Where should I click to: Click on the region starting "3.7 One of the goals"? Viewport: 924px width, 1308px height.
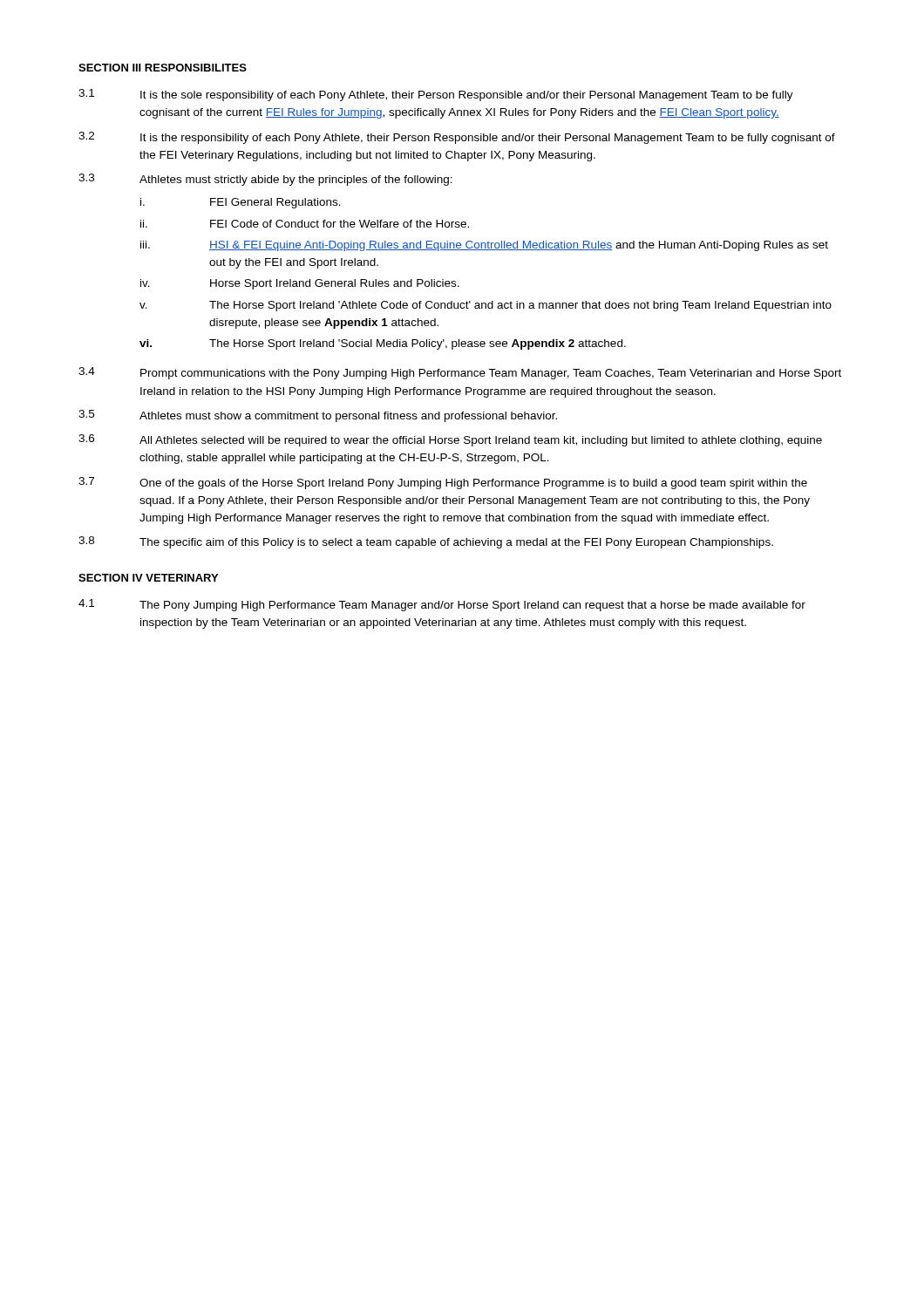(462, 500)
